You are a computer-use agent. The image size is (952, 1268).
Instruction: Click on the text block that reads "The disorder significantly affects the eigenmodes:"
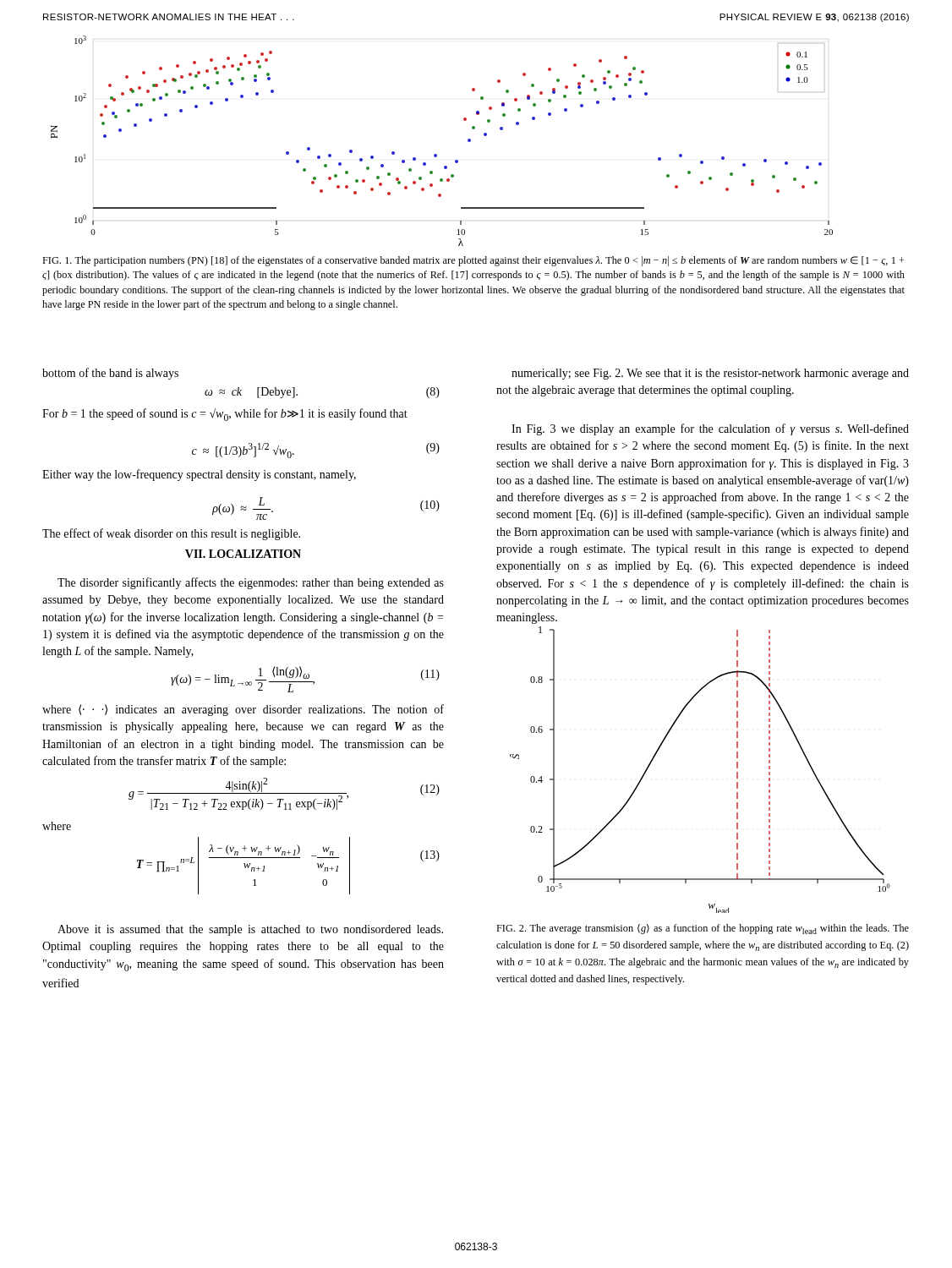tap(243, 617)
